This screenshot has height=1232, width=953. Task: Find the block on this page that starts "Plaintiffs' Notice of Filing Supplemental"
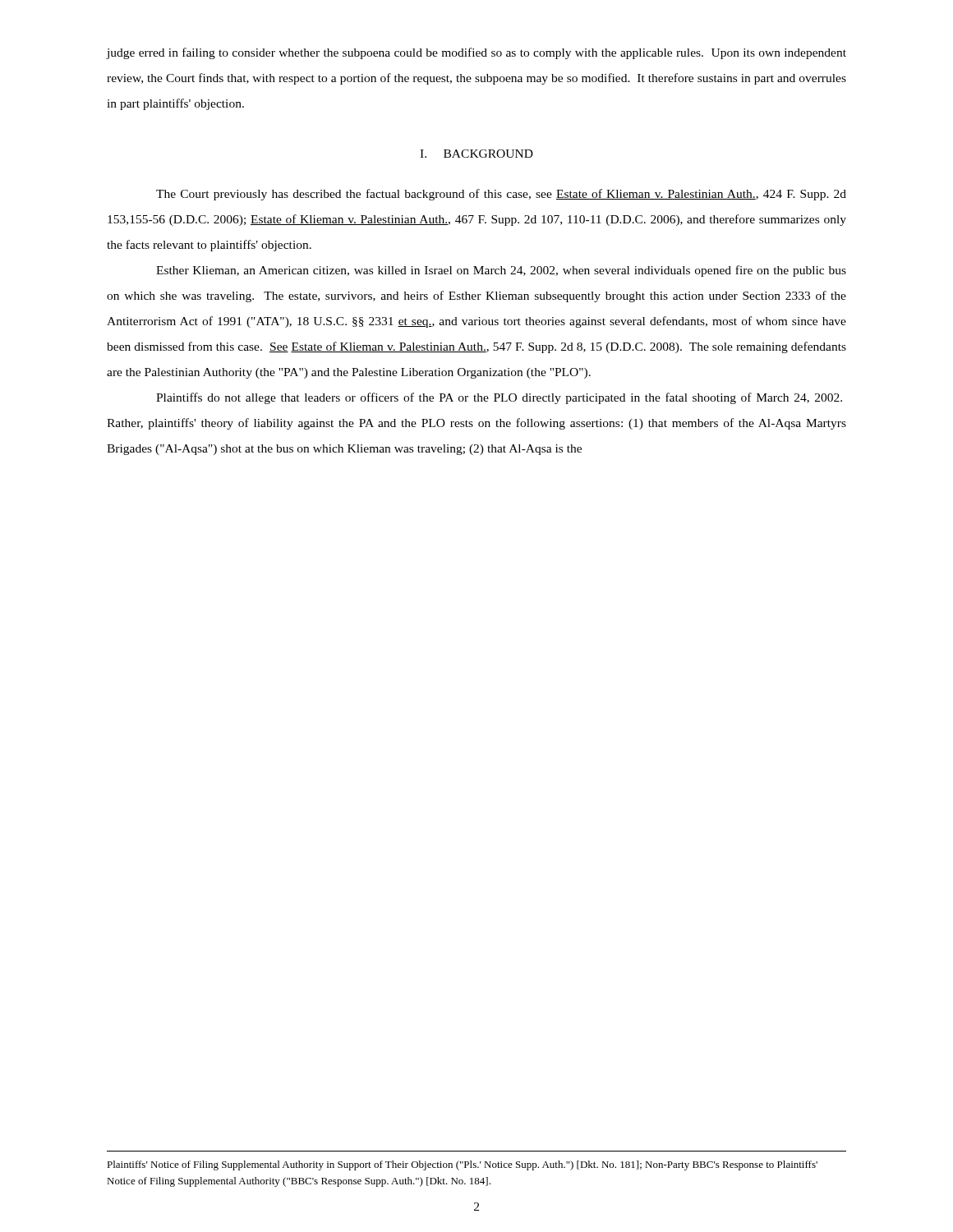(x=462, y=1172)
